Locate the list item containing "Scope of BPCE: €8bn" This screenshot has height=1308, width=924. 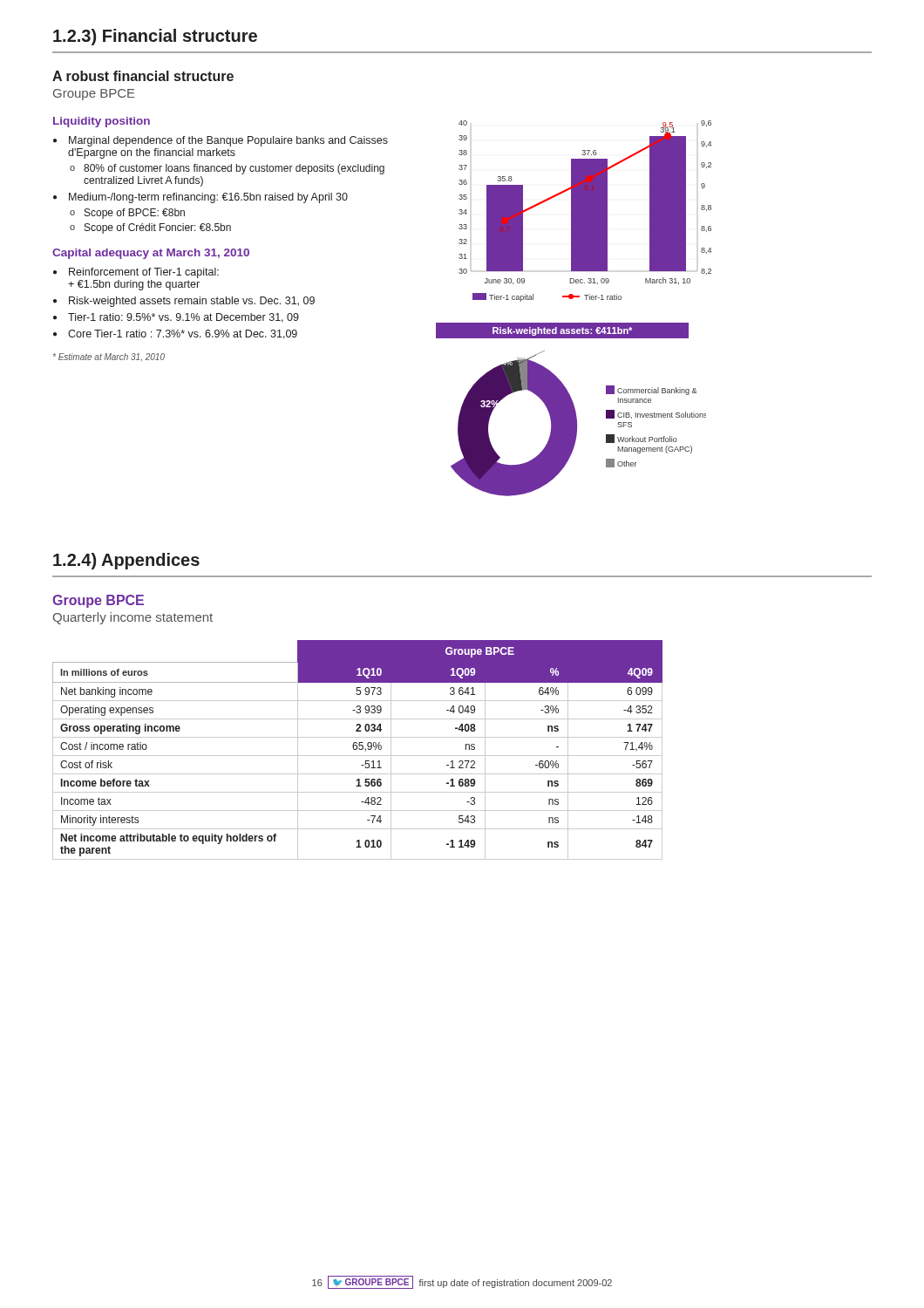pos(135,213)
